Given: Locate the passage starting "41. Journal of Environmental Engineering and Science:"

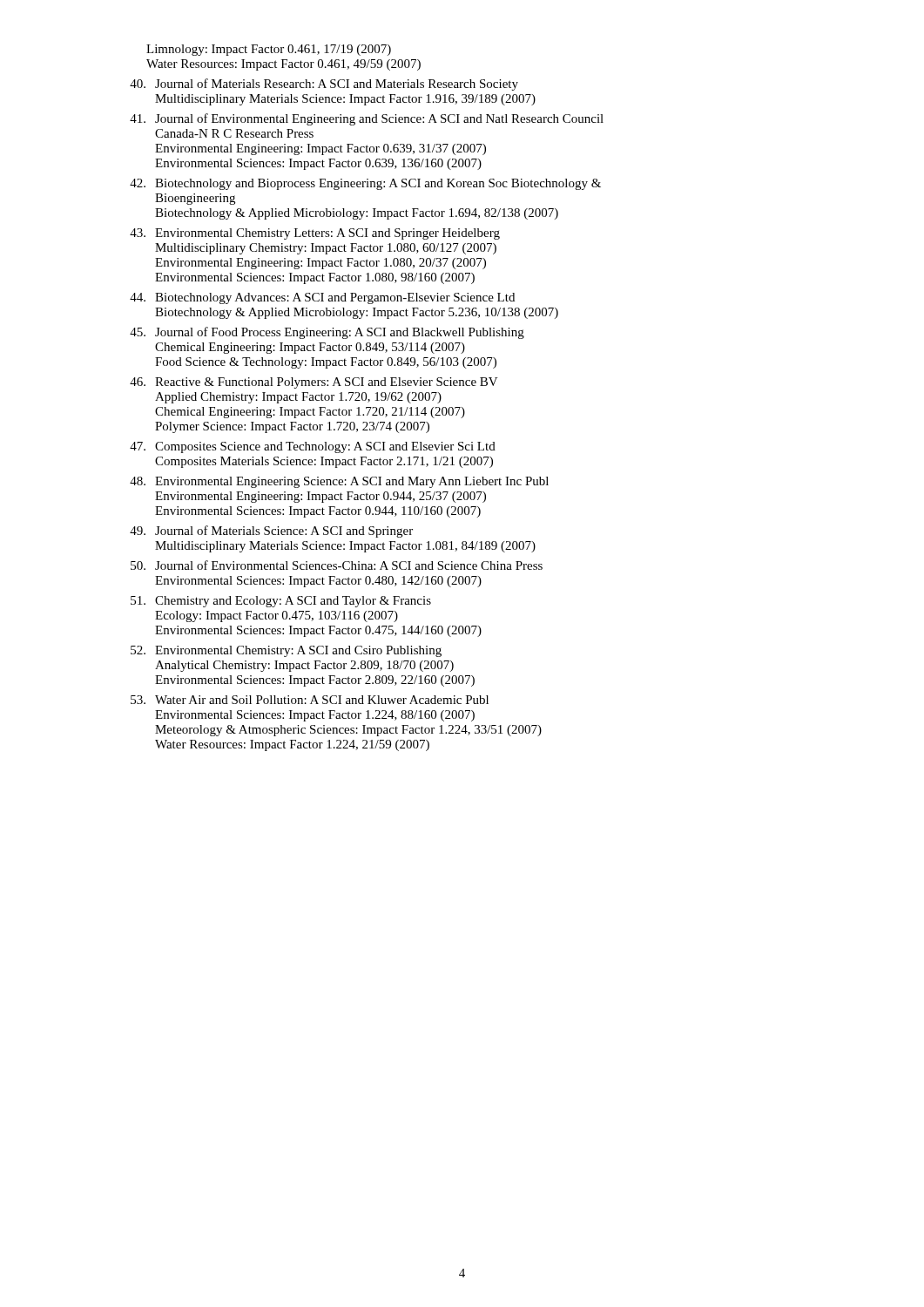Looking at the screenshot, I should click(x=484, y=141).
